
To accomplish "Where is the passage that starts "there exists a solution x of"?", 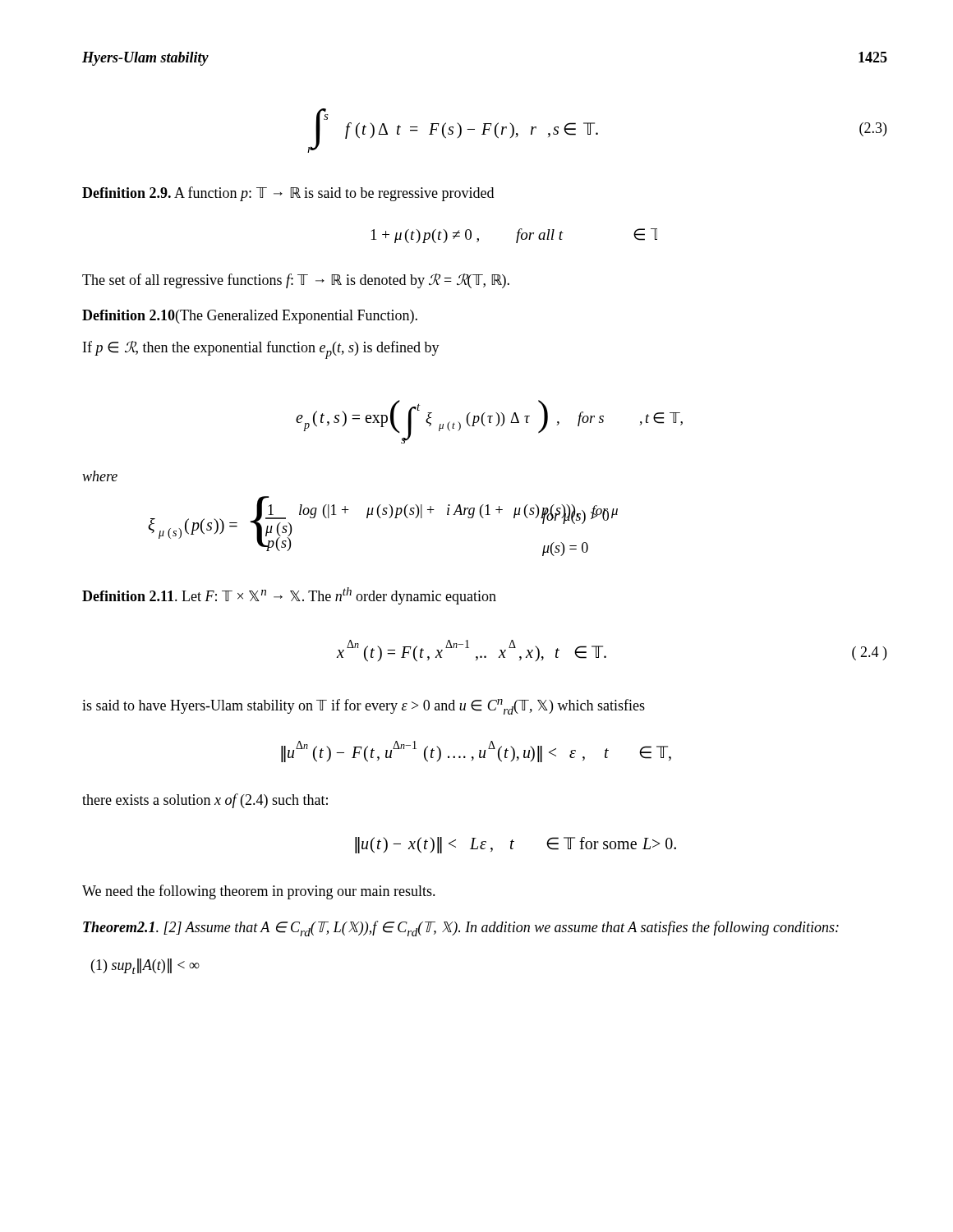I will click(206, 800).
